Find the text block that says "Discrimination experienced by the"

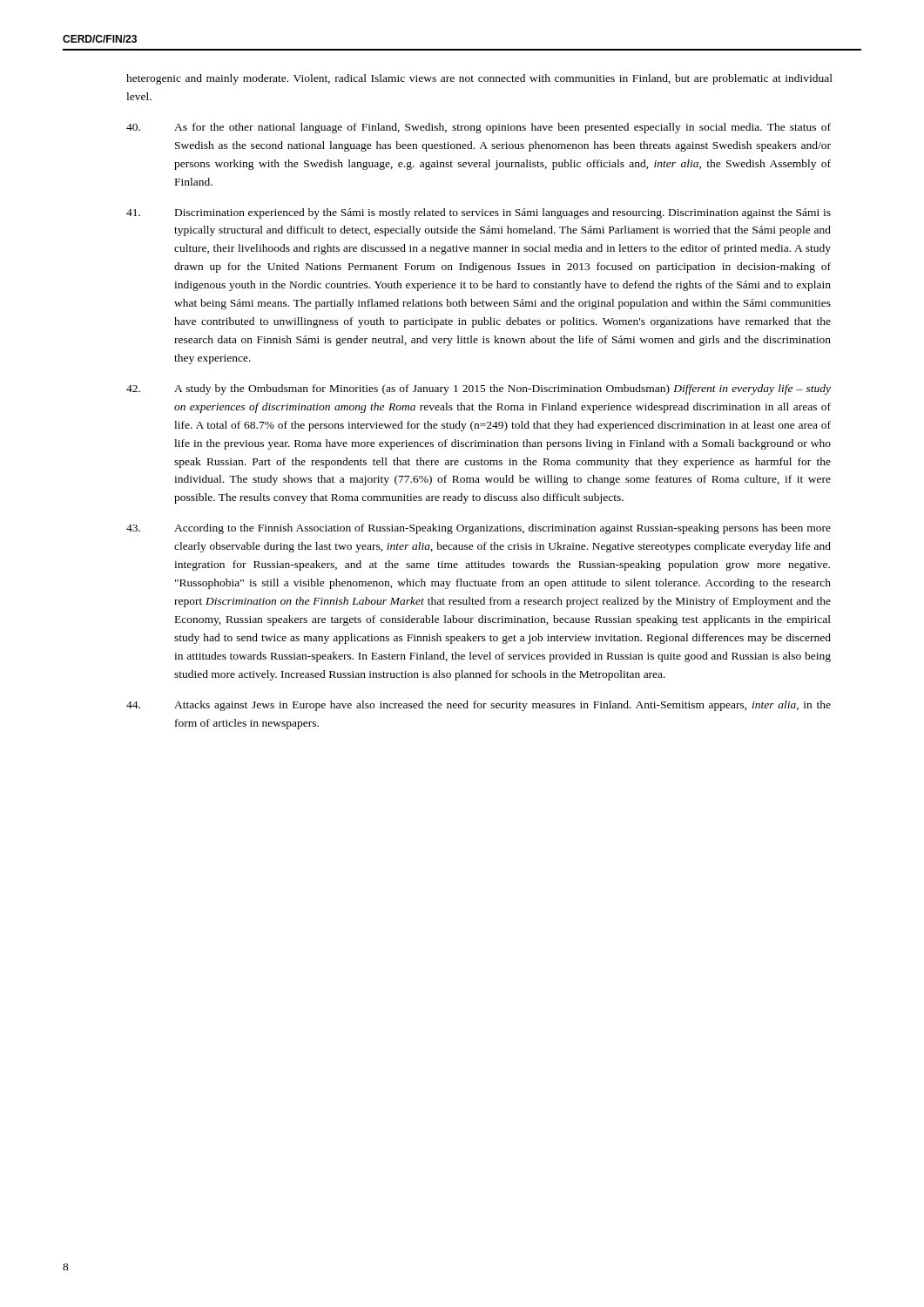pos(479,286)
